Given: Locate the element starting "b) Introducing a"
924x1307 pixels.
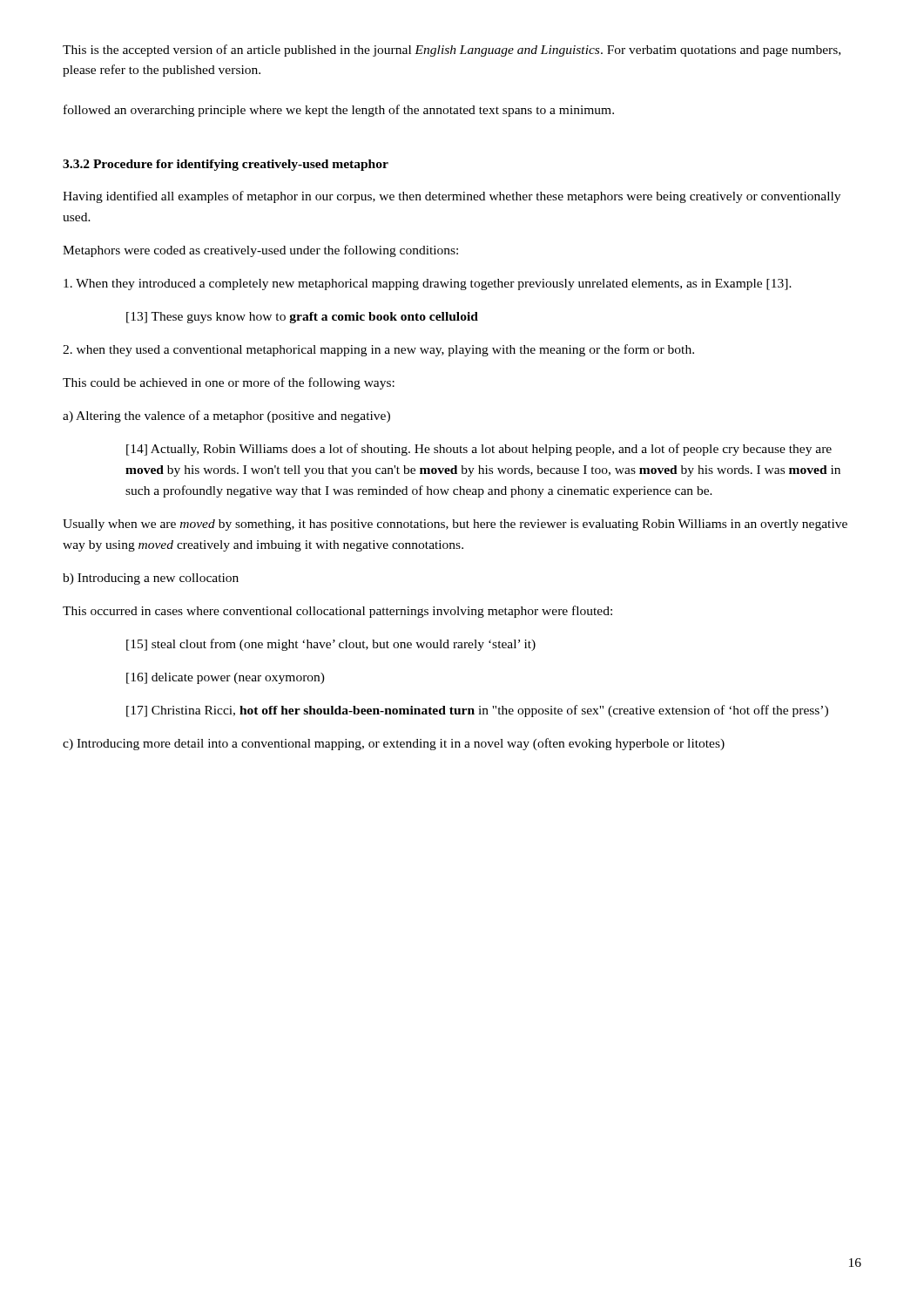Looking at the screenshot, I should [151, 577].
